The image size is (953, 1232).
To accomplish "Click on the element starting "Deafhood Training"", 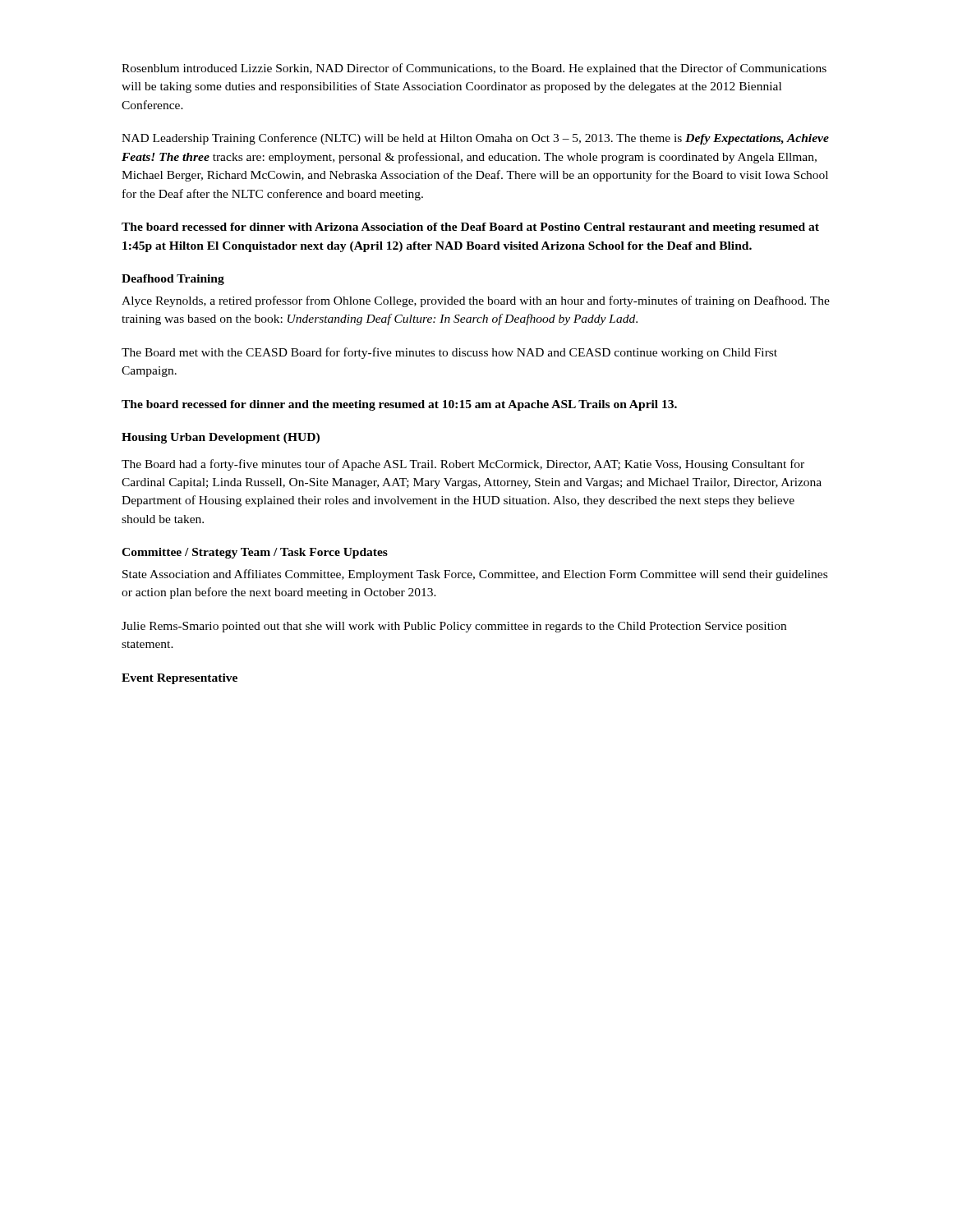I will (x=173, y=278).
